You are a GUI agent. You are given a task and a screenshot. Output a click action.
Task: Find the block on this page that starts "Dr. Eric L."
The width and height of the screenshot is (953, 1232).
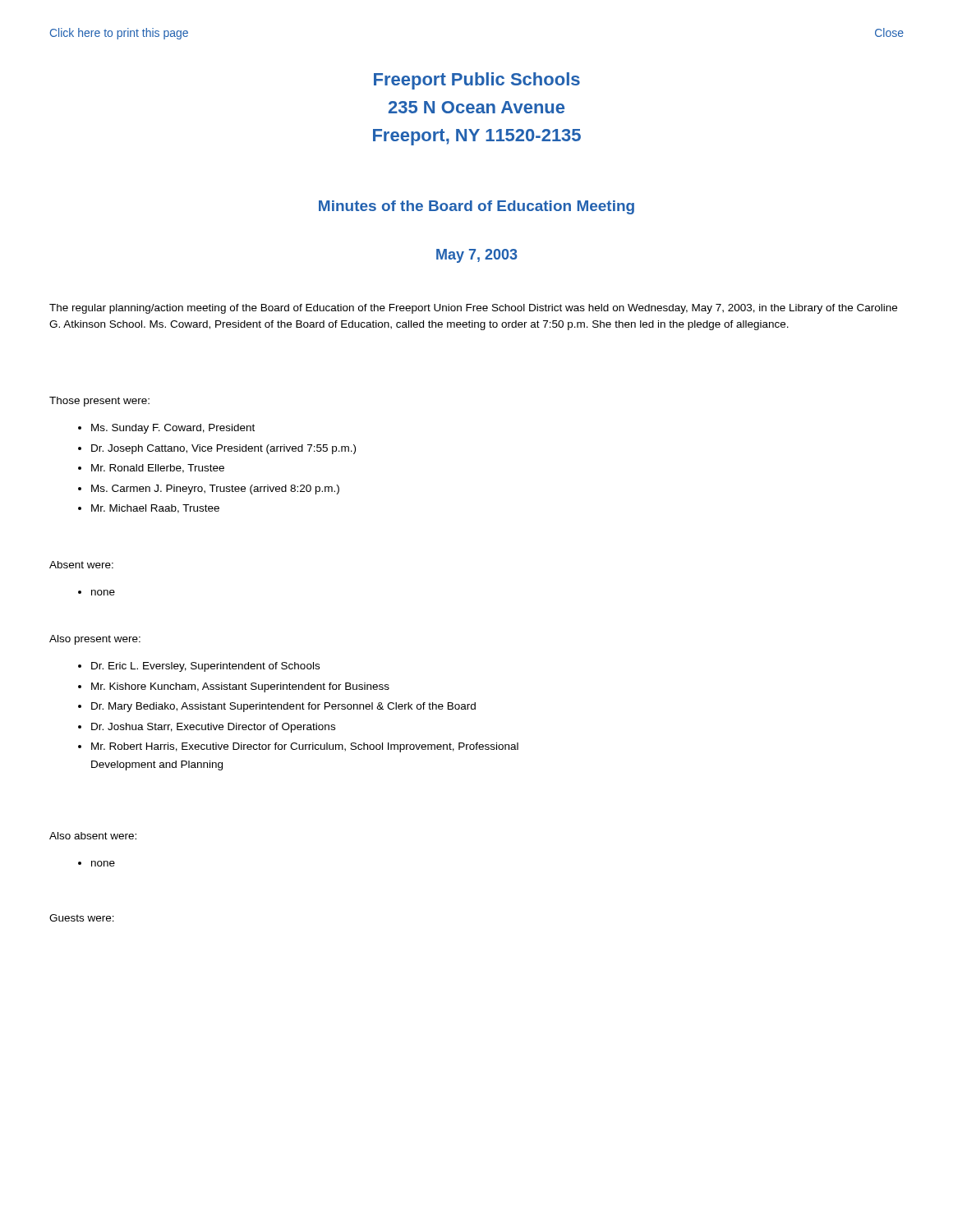[x=205, y=666]
